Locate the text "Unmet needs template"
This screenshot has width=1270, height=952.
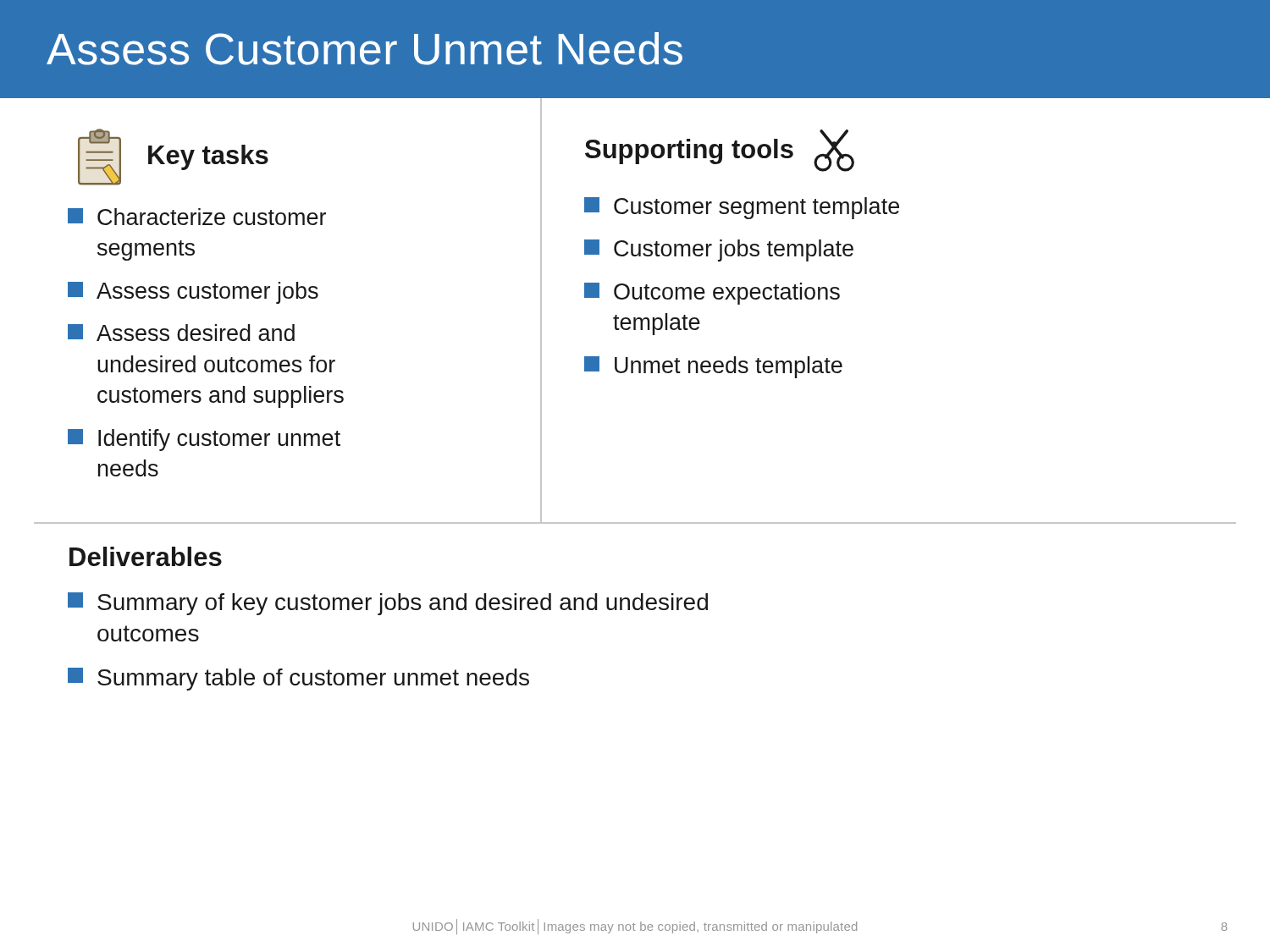click(728, 365)
